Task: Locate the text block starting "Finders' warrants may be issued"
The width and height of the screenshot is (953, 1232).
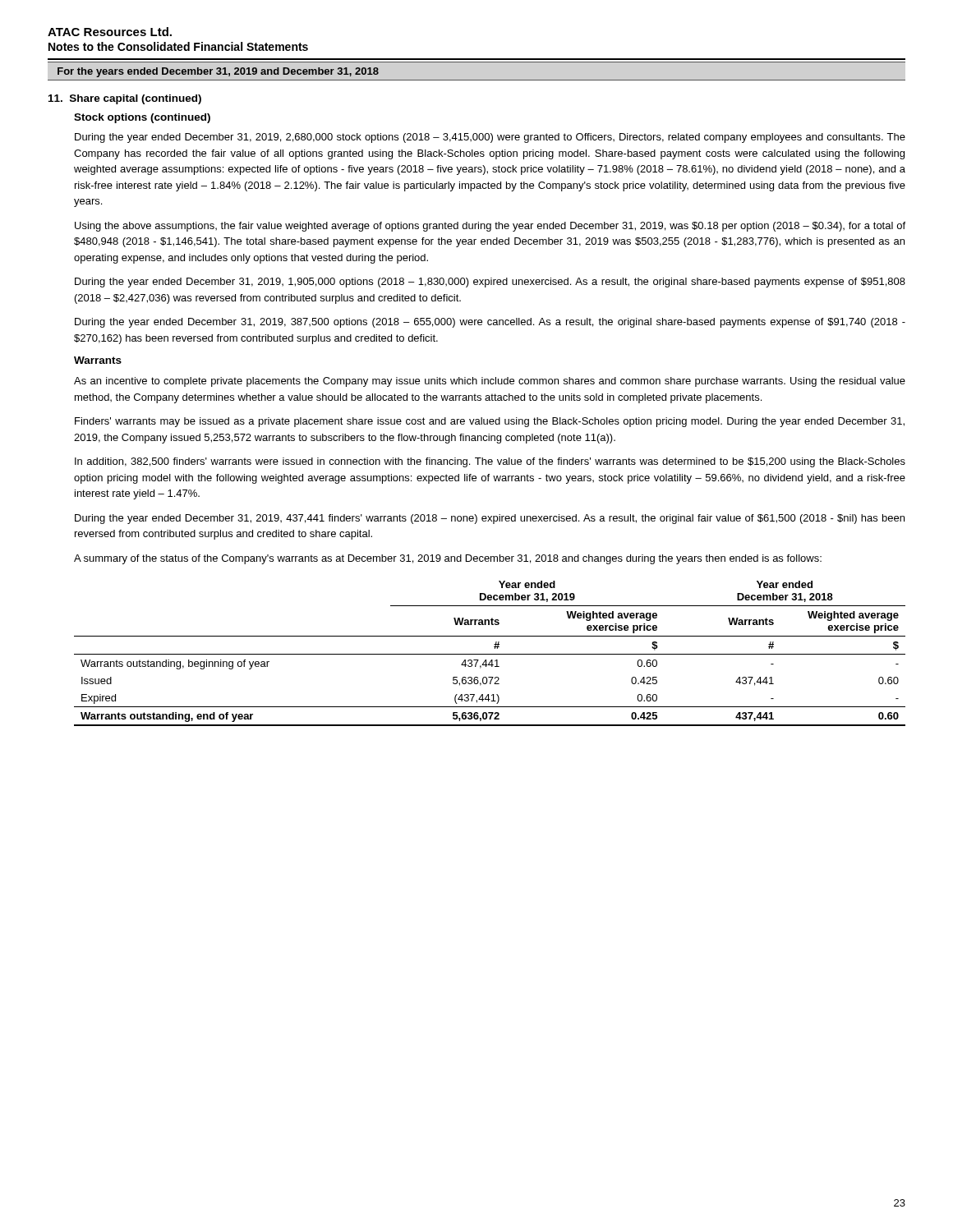Action: (490, 429)
